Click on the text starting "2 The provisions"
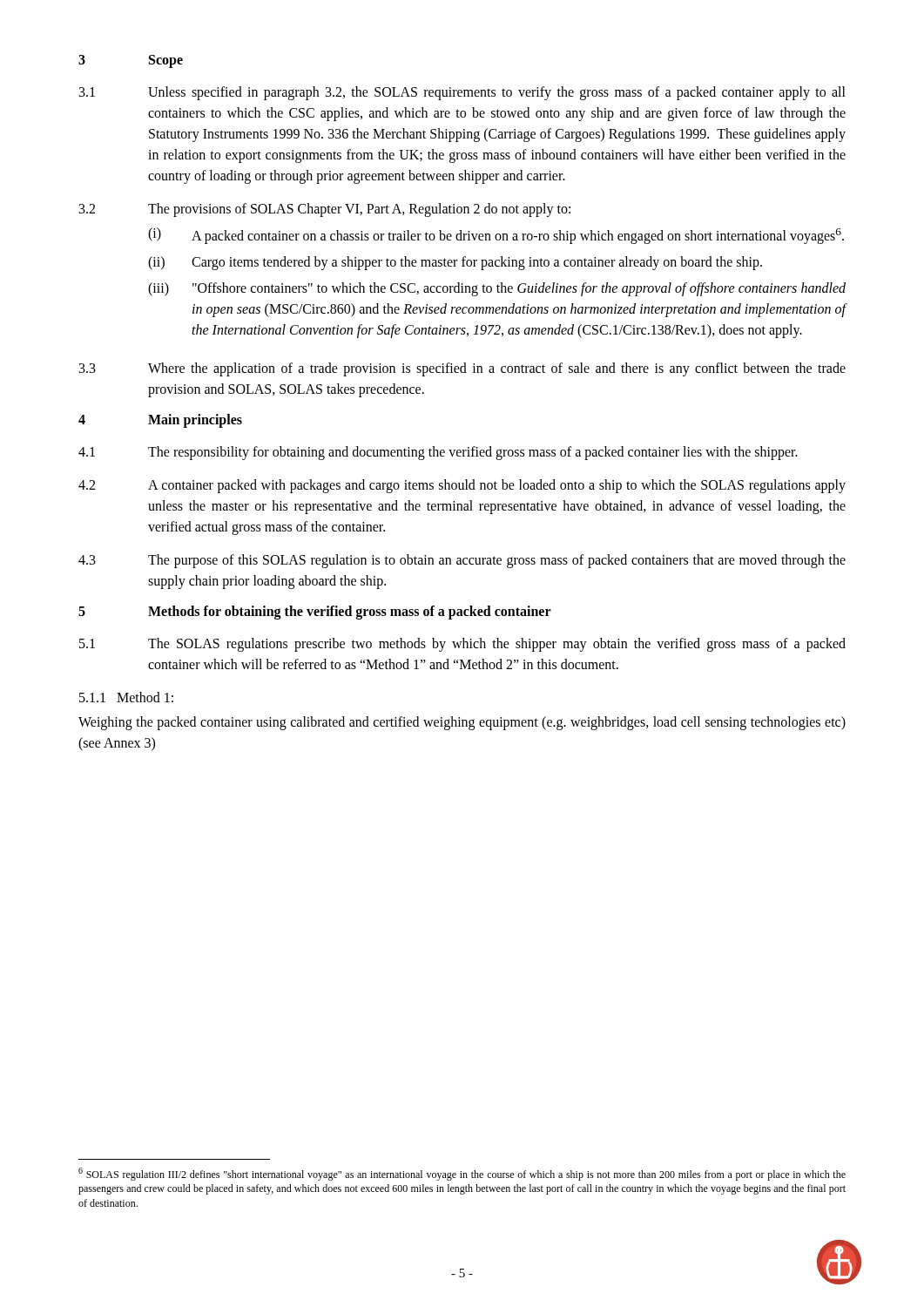The height and width of the screenshot is (1307, 924). (462, 272)
